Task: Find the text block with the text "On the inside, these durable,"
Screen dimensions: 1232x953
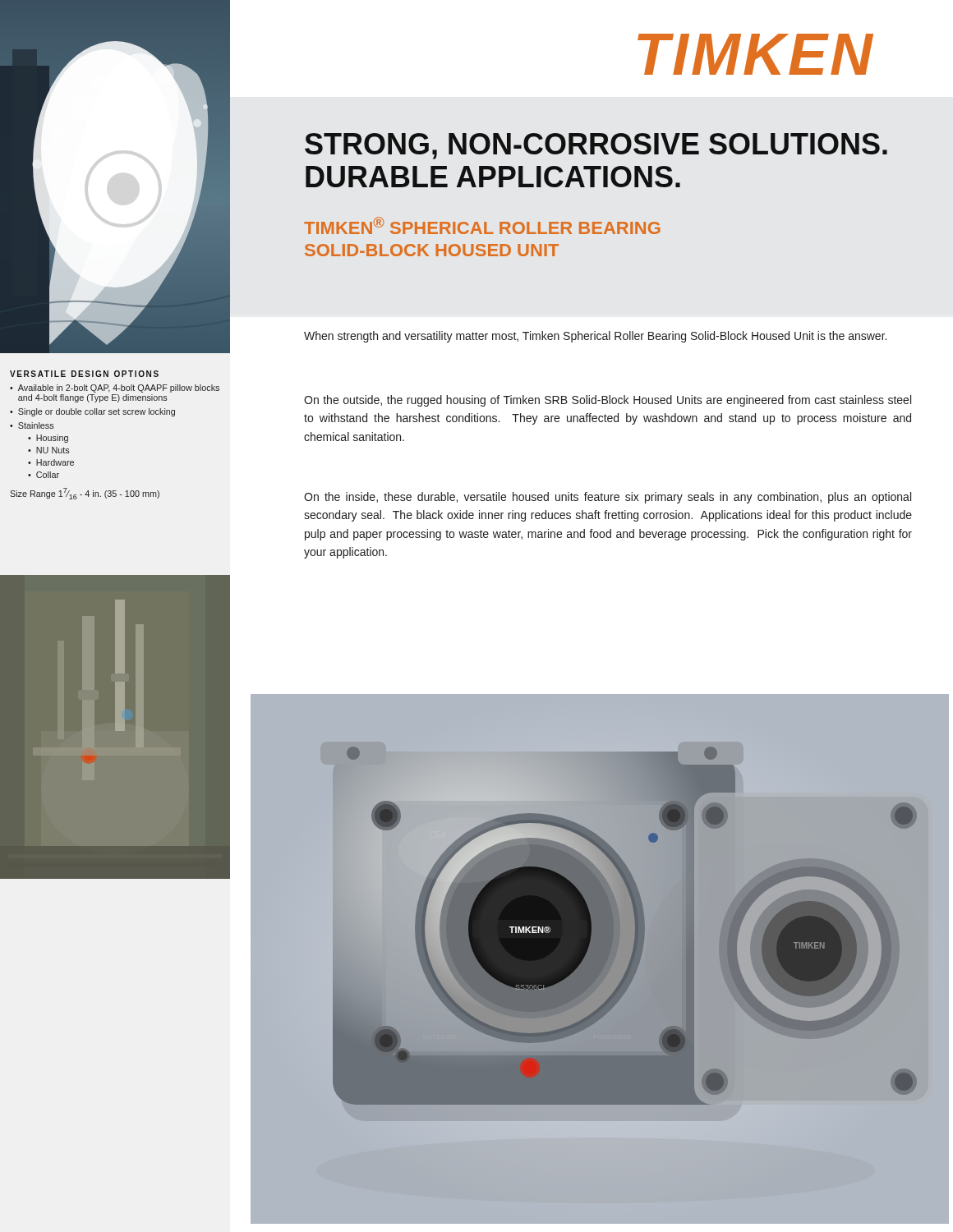Action: click(x=608, y=525)
